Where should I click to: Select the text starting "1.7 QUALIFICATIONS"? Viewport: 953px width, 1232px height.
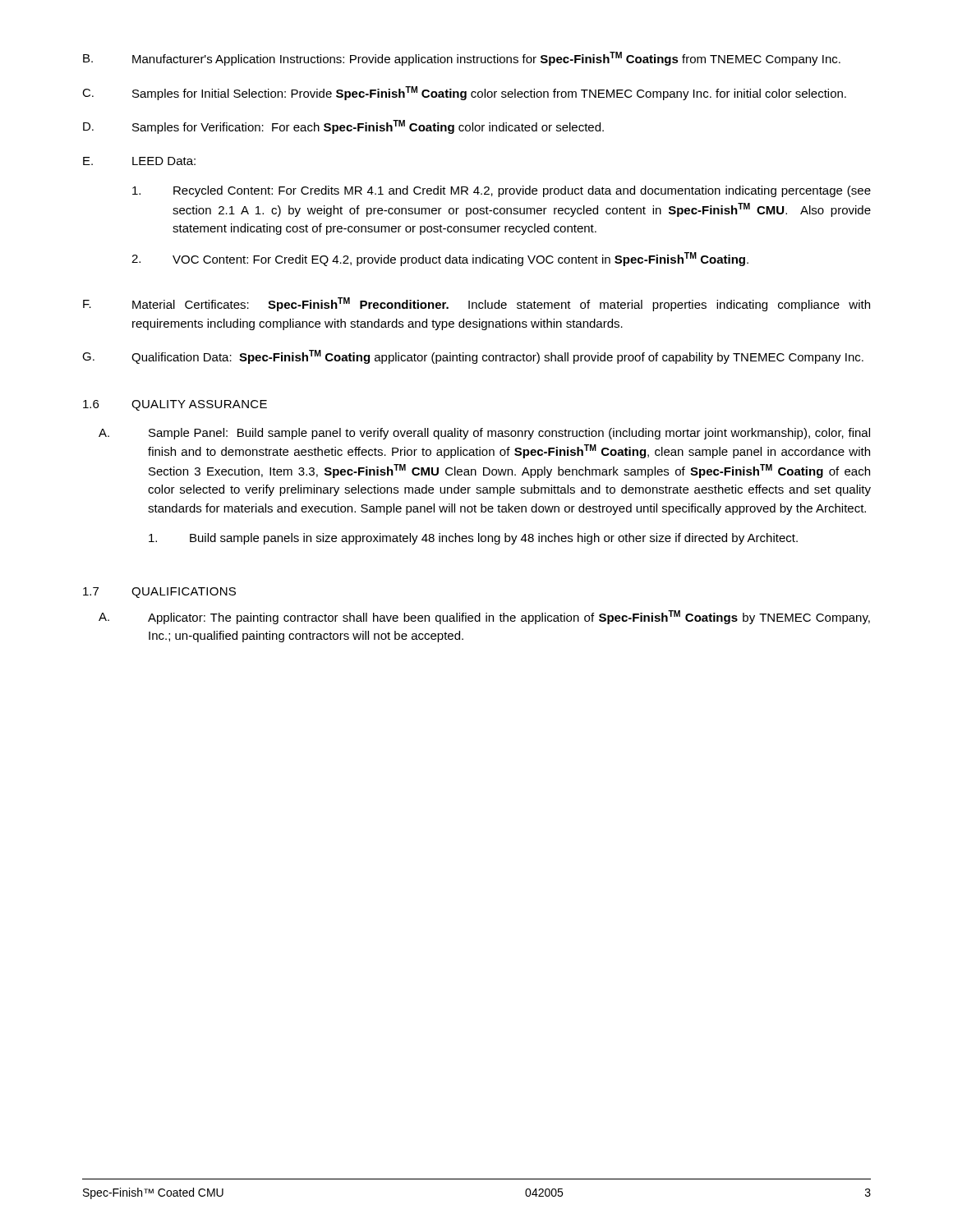tap(159, 591)
